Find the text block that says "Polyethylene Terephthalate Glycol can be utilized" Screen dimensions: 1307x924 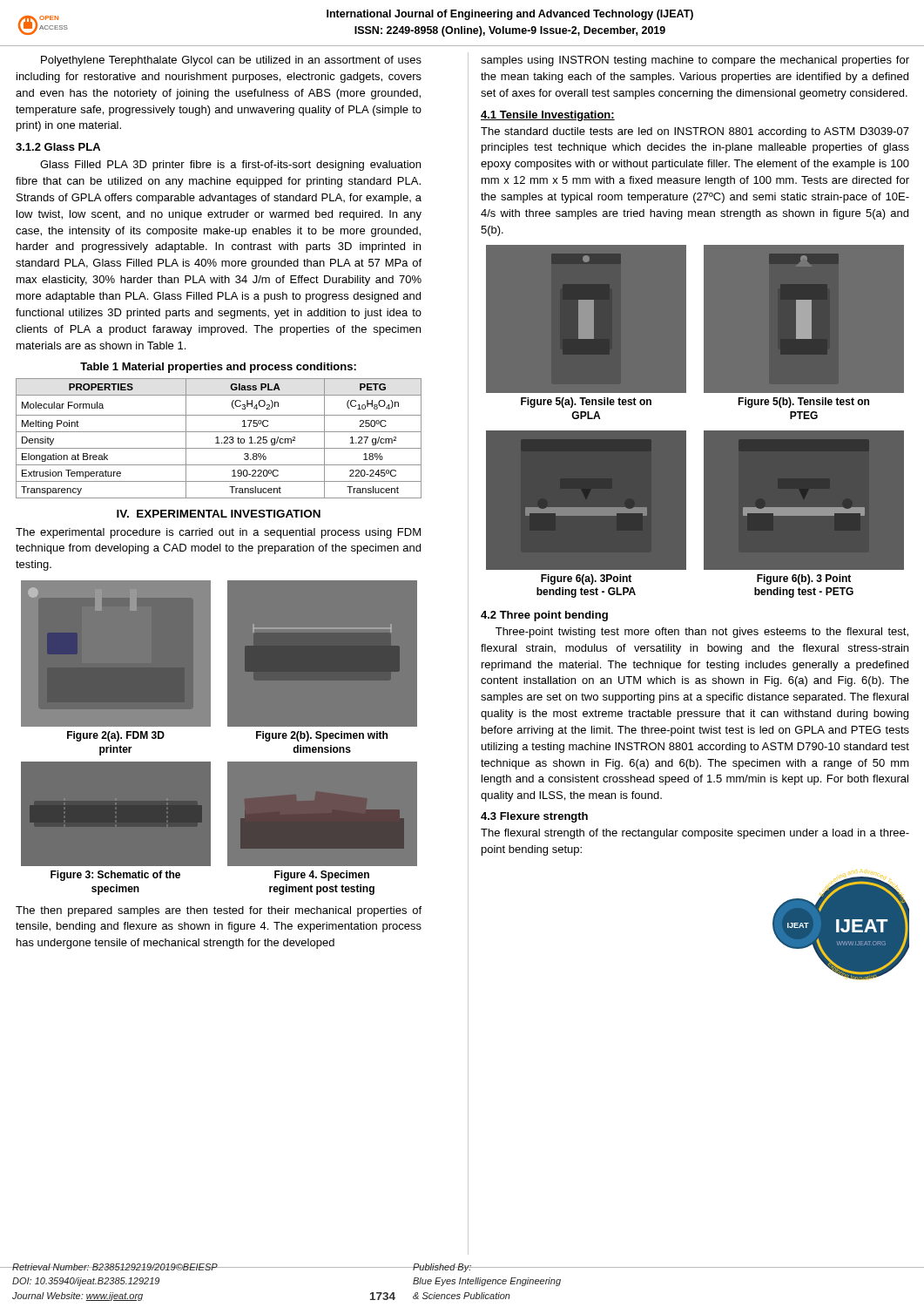click(x=219, y=93)
